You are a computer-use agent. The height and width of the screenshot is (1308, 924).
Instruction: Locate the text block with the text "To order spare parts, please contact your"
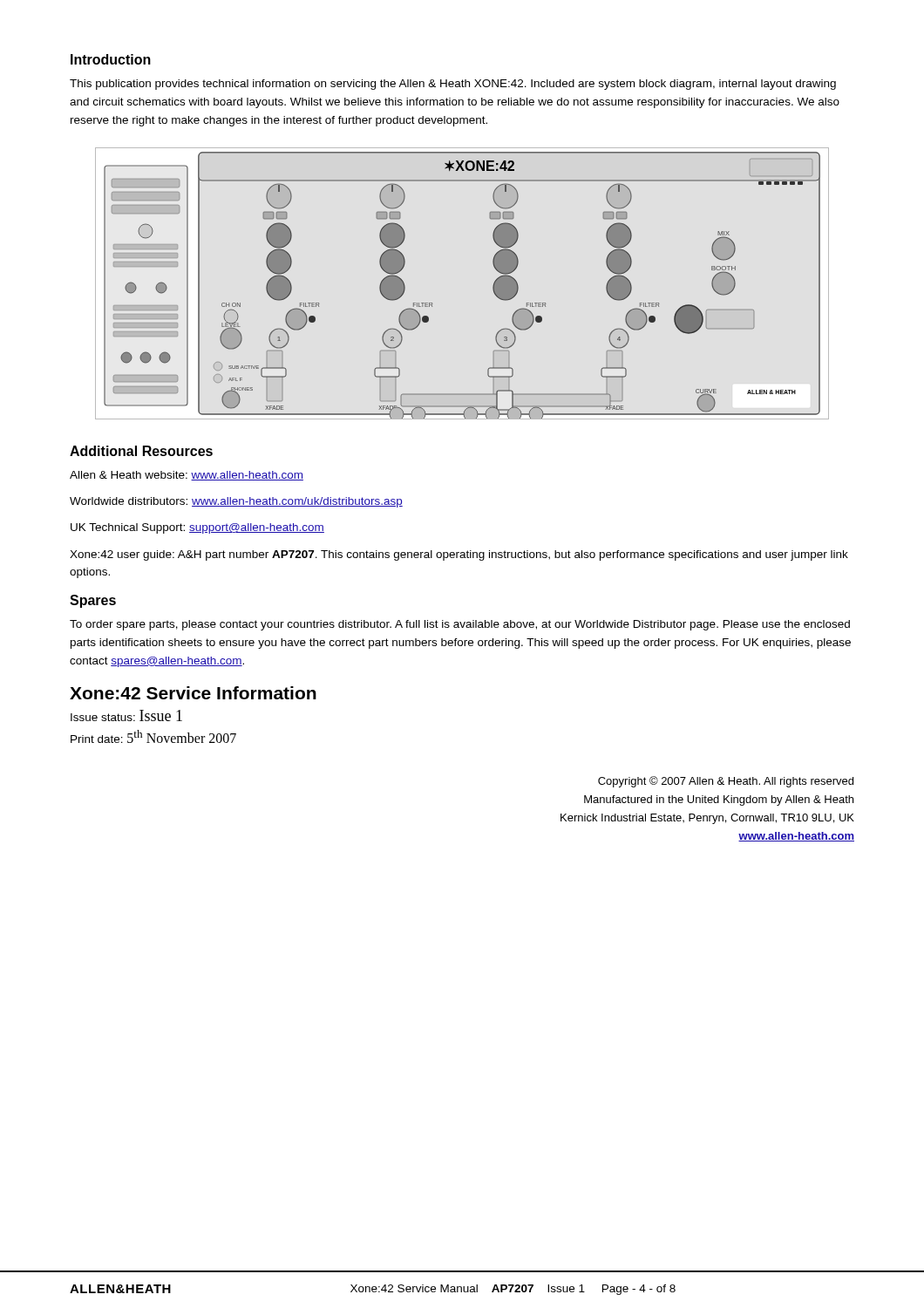point(460,642)
